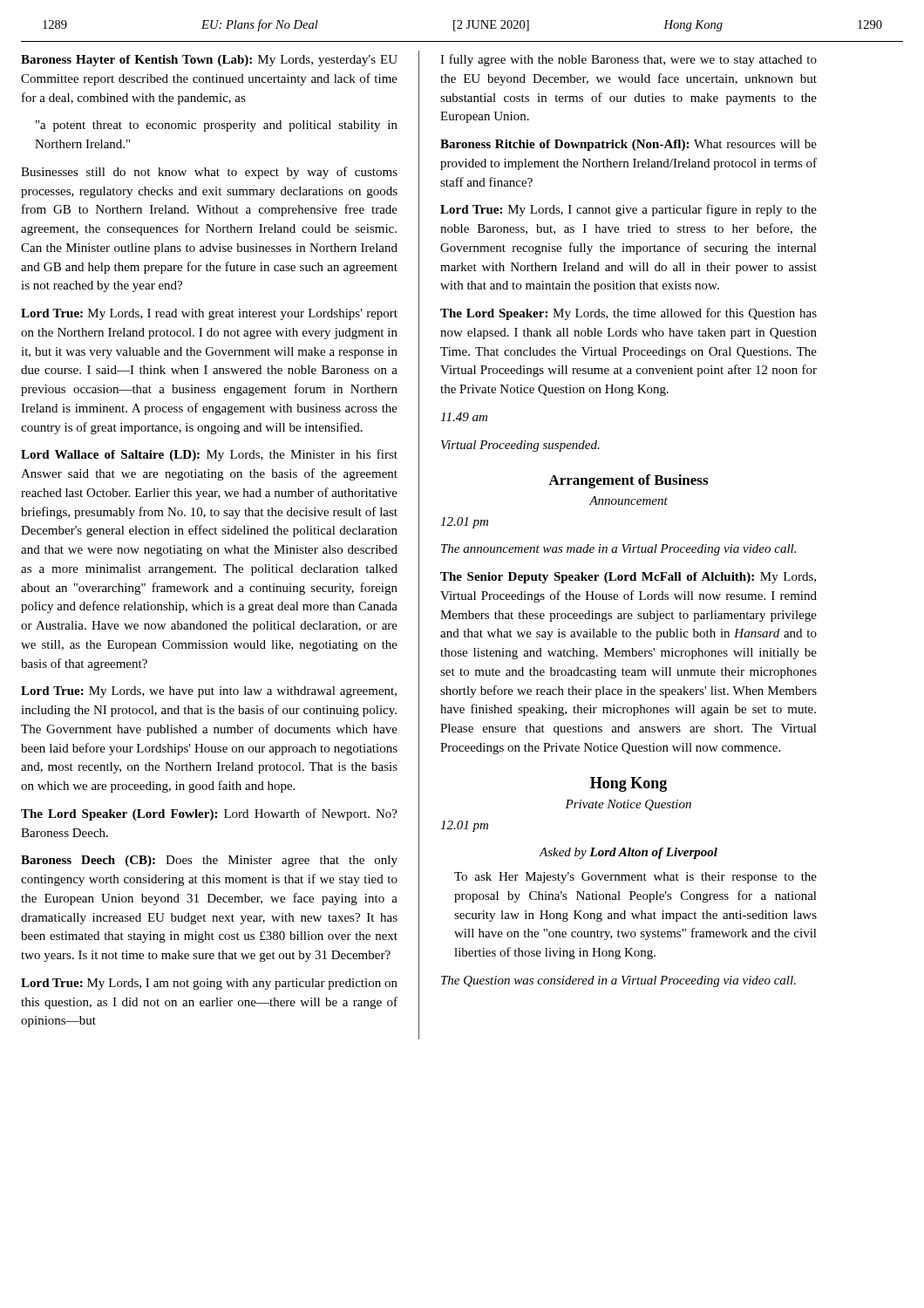Select the text block that reads "Asked by Lord Alton"
This screenshot has height=1308, width=924.
[x=629, y=853]
